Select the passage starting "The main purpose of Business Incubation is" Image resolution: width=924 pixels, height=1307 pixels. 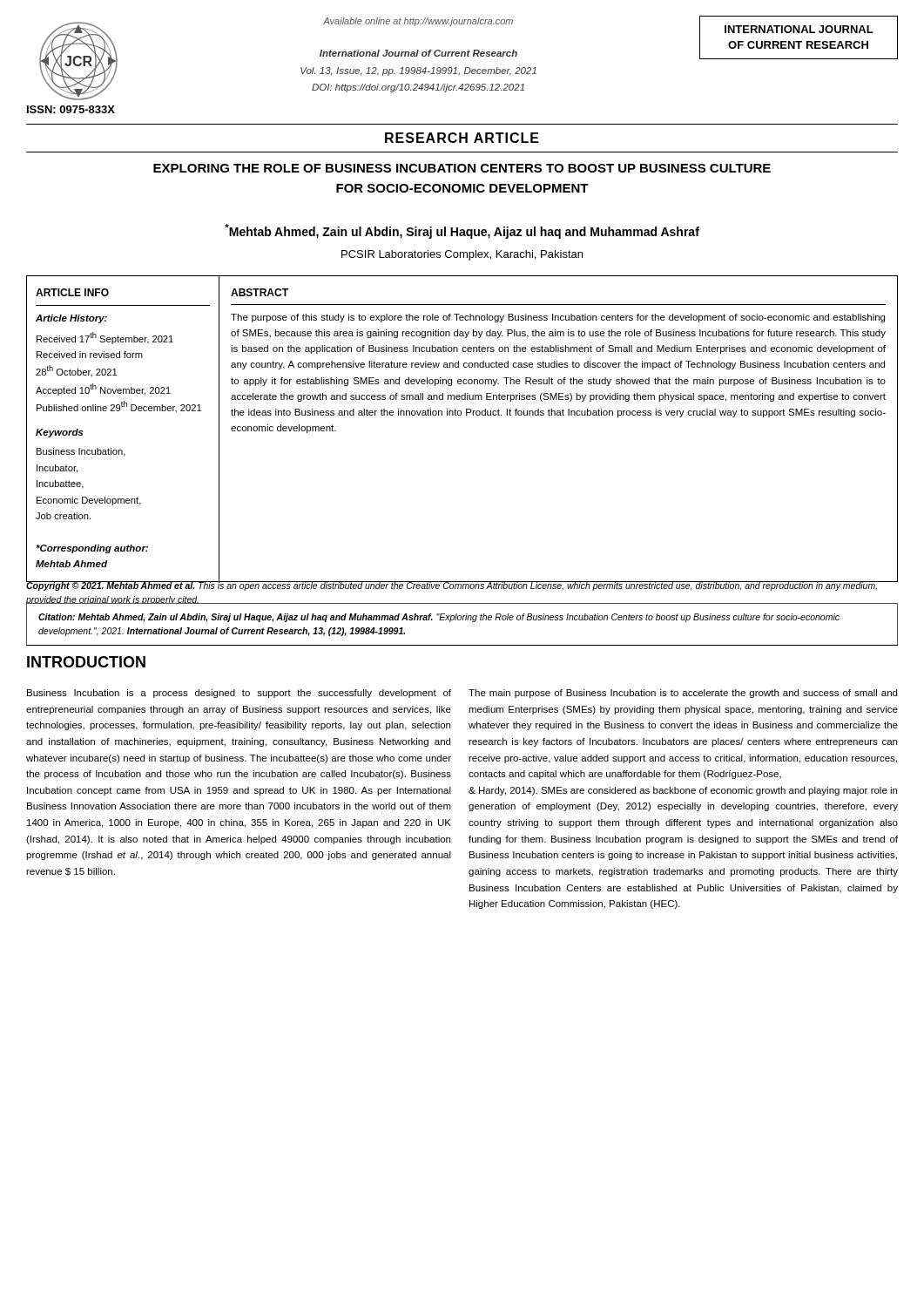pos(683,798)
